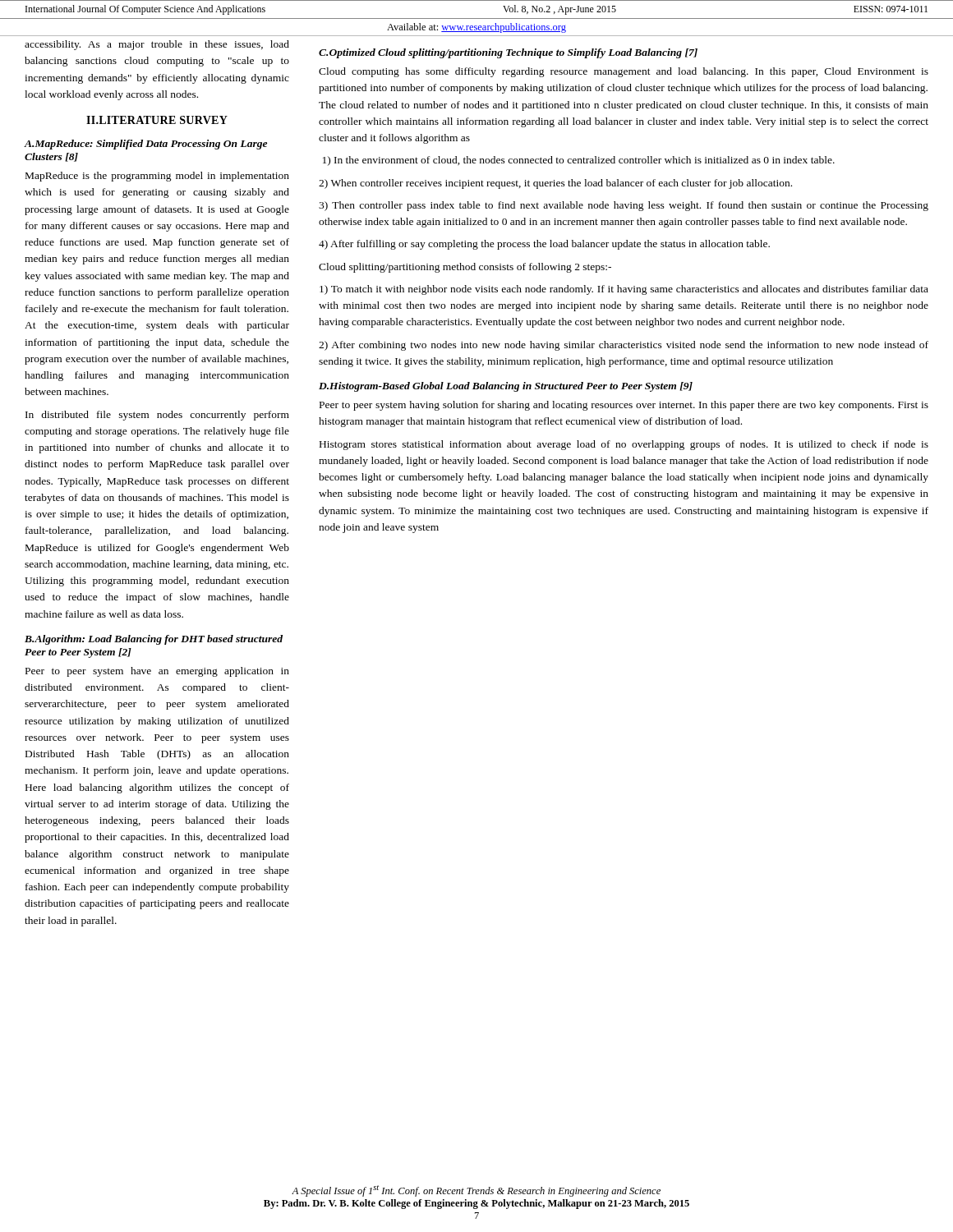Find the block starting "II.LITERATURE SURVEY"
953x1232 pixels.
157,120
